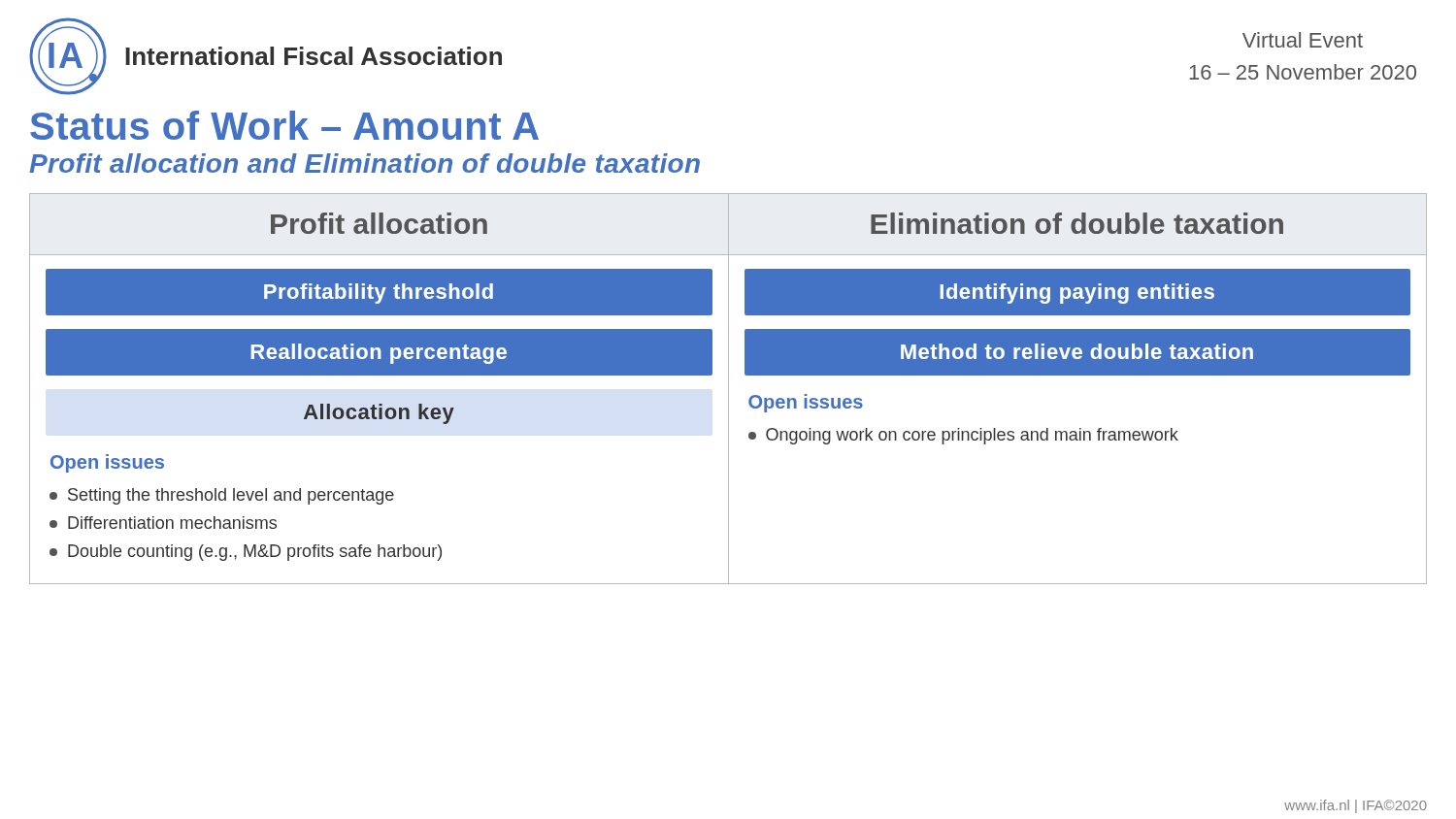
Task: Find the passage starting "Differentiation mechanisms"
Action: tap(163, 524)
